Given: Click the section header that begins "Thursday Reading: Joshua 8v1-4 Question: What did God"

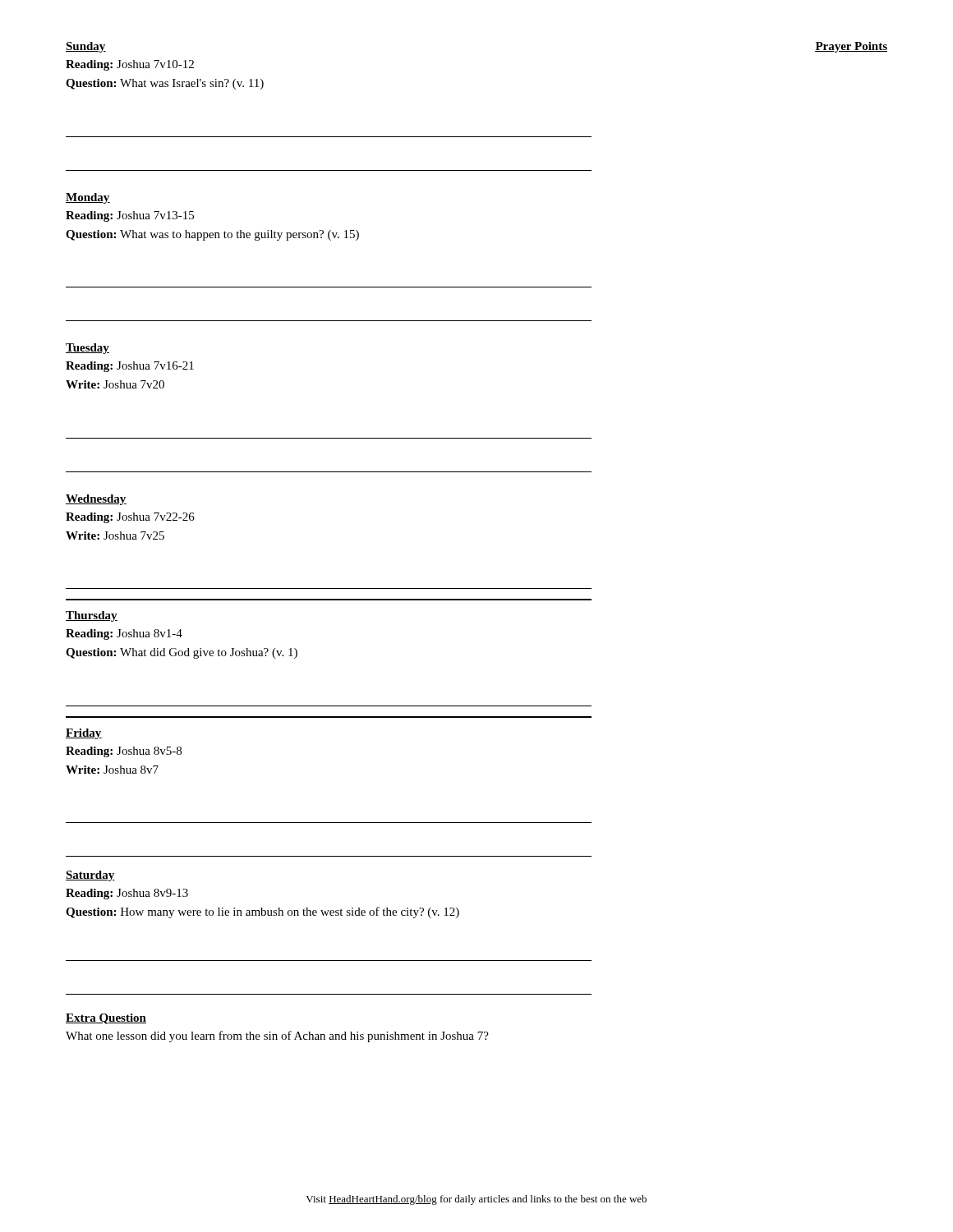Looking at the screenshot, I should click(x=92, y=616).
